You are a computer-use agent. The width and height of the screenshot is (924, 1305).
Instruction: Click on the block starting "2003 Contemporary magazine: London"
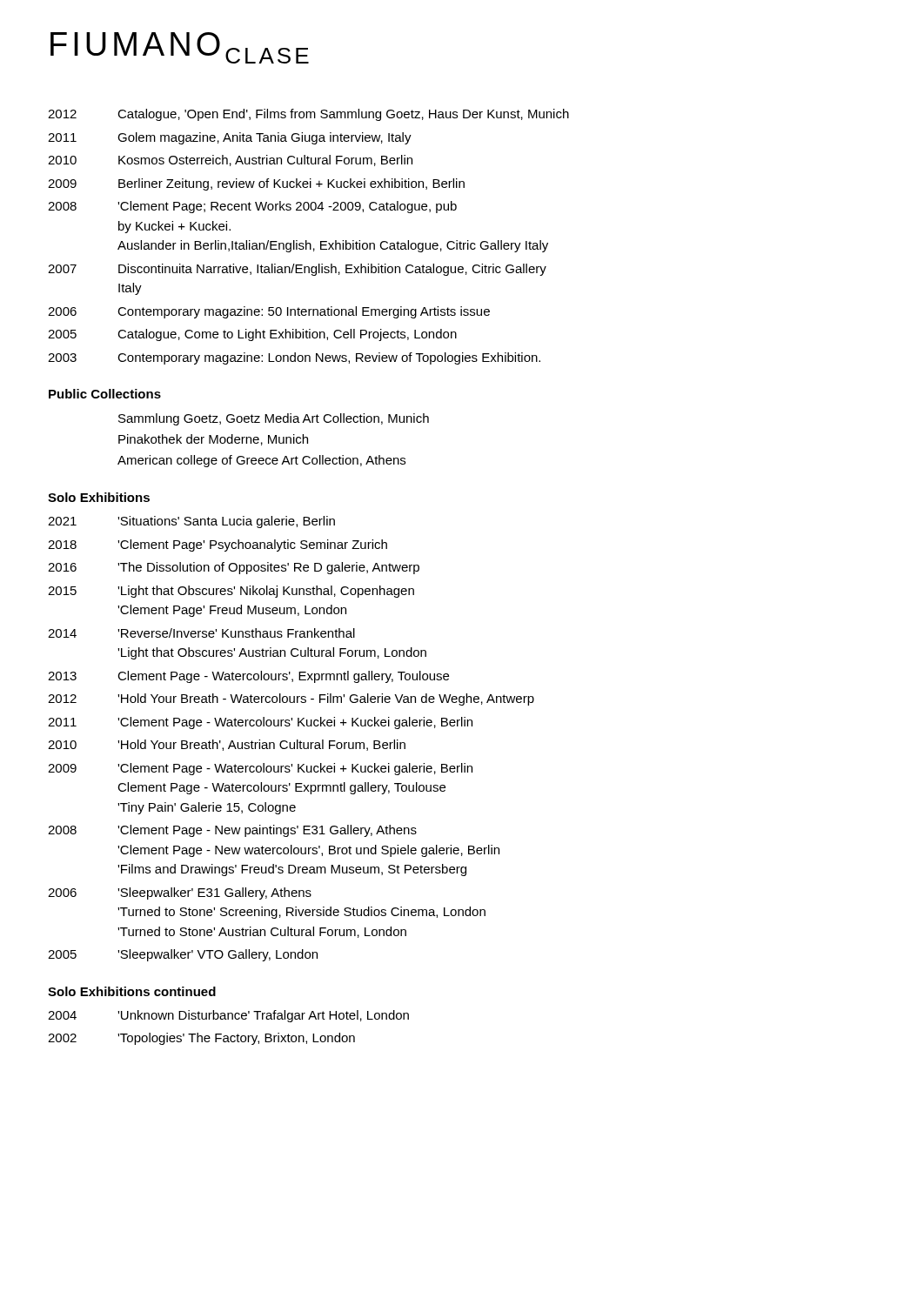tap(462, 357)
